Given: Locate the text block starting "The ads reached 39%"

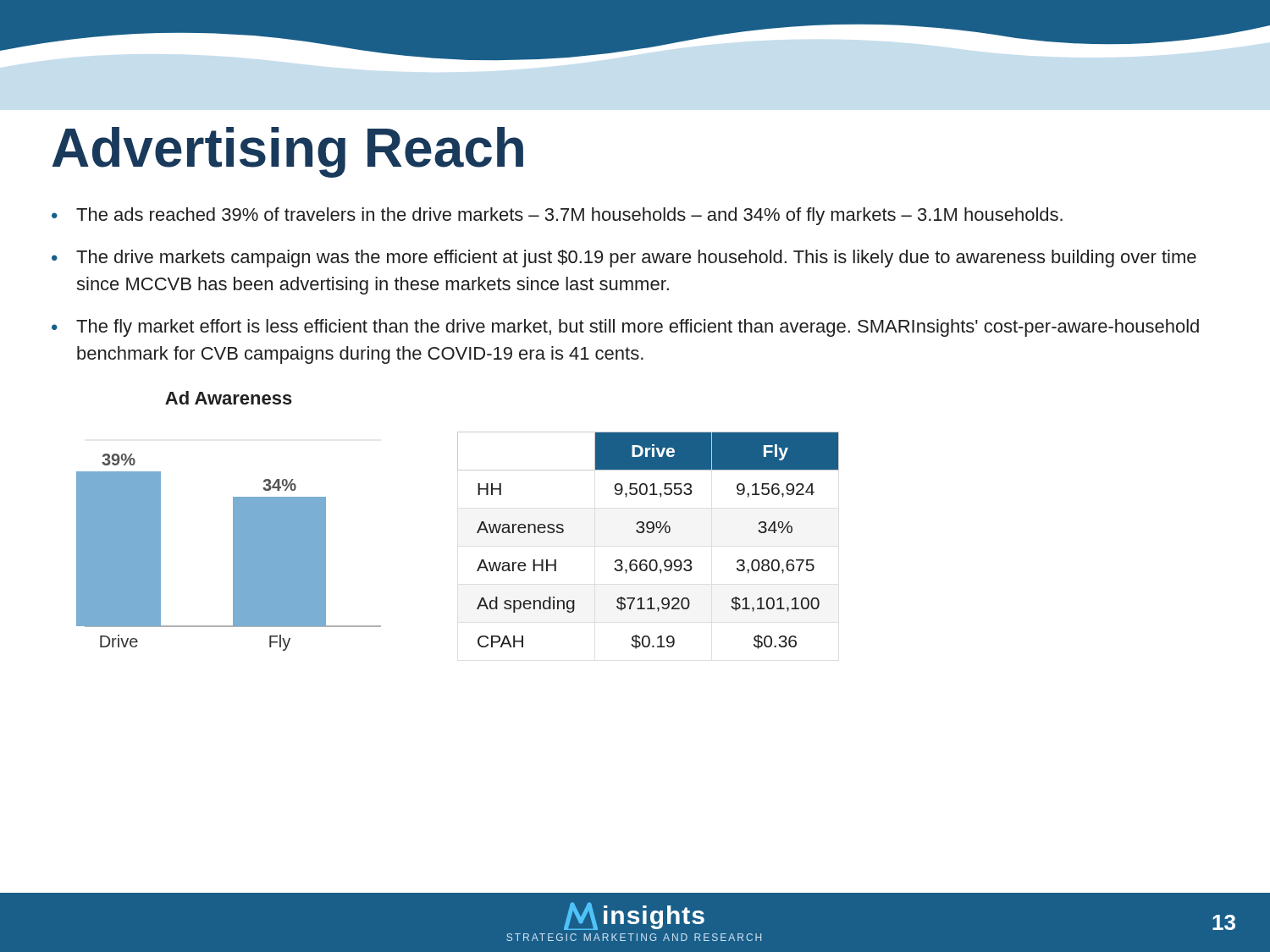Looking at the screenshot, I should pos(570,215).
